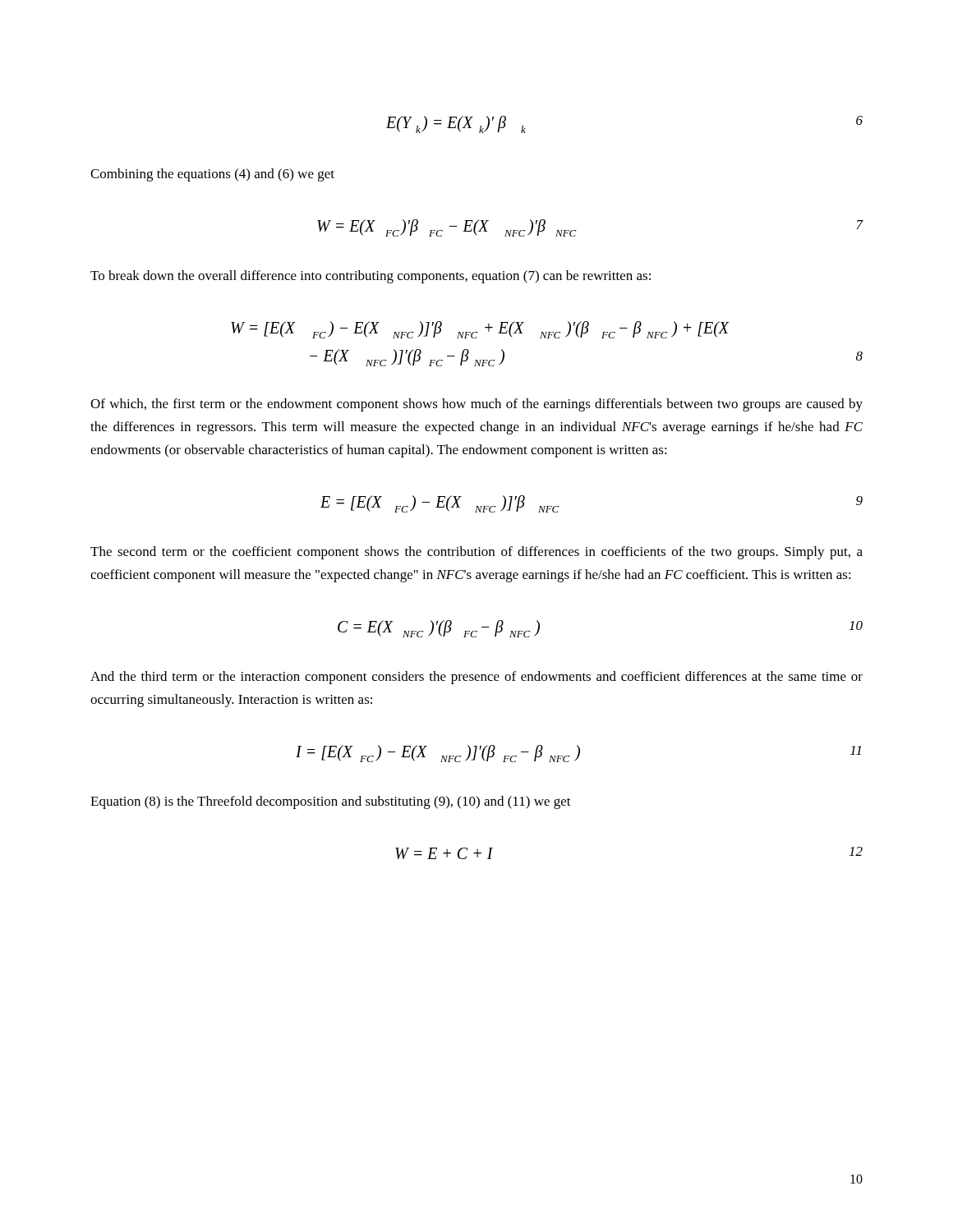The width and height of the screenshot is (953, 1232).
Task: Navigate to the passage starting "Equation (8) is the Threefold decomposition and substituting"
Action: [330, 802]
